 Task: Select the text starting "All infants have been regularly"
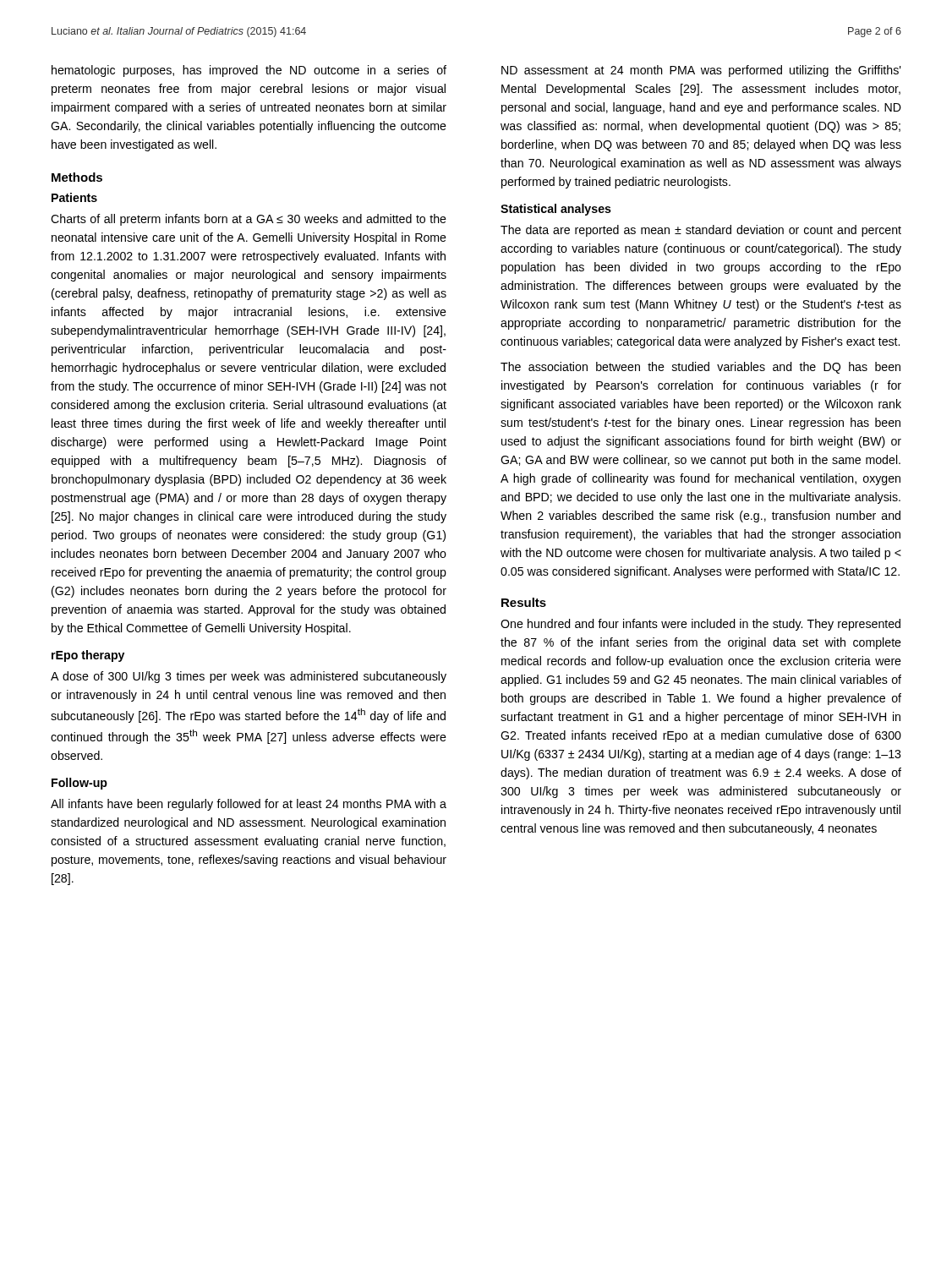pyautogui.click(x=249, y=841)
